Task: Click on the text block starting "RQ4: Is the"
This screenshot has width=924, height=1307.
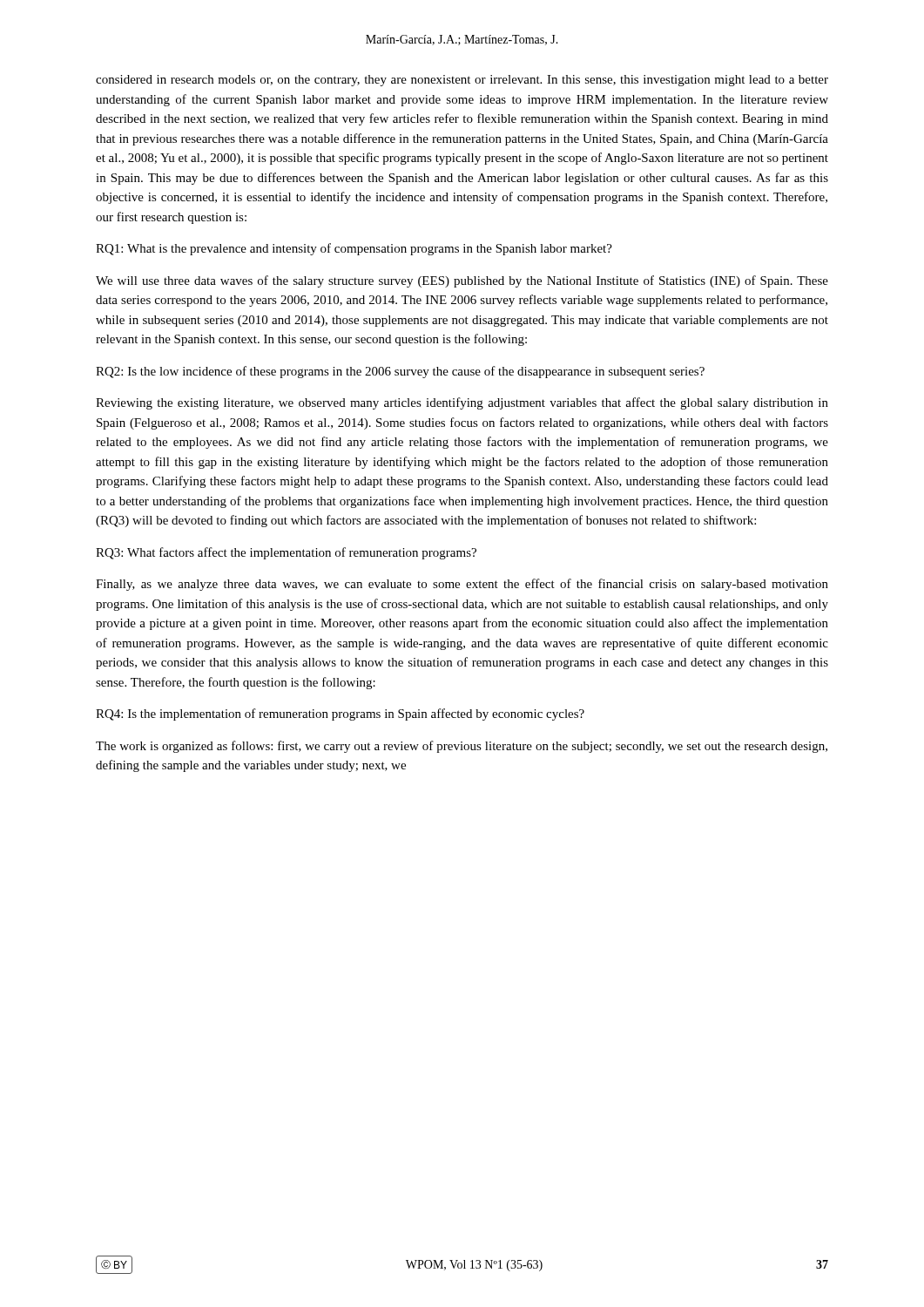Action: click(x=340, y=714)
